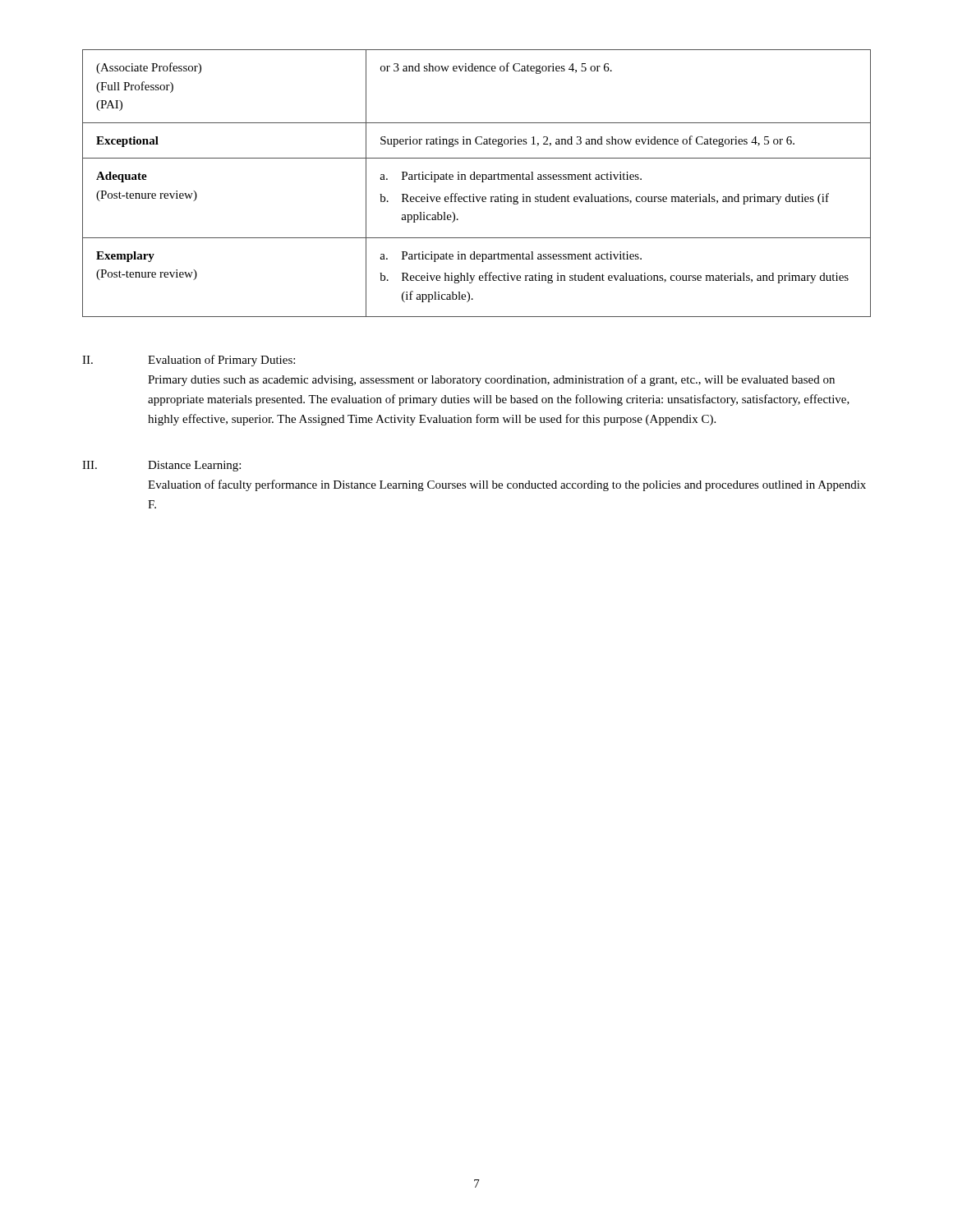Select the table that reads "a. Participate in departmental"

pyautogui.click(x=476, y=183)
